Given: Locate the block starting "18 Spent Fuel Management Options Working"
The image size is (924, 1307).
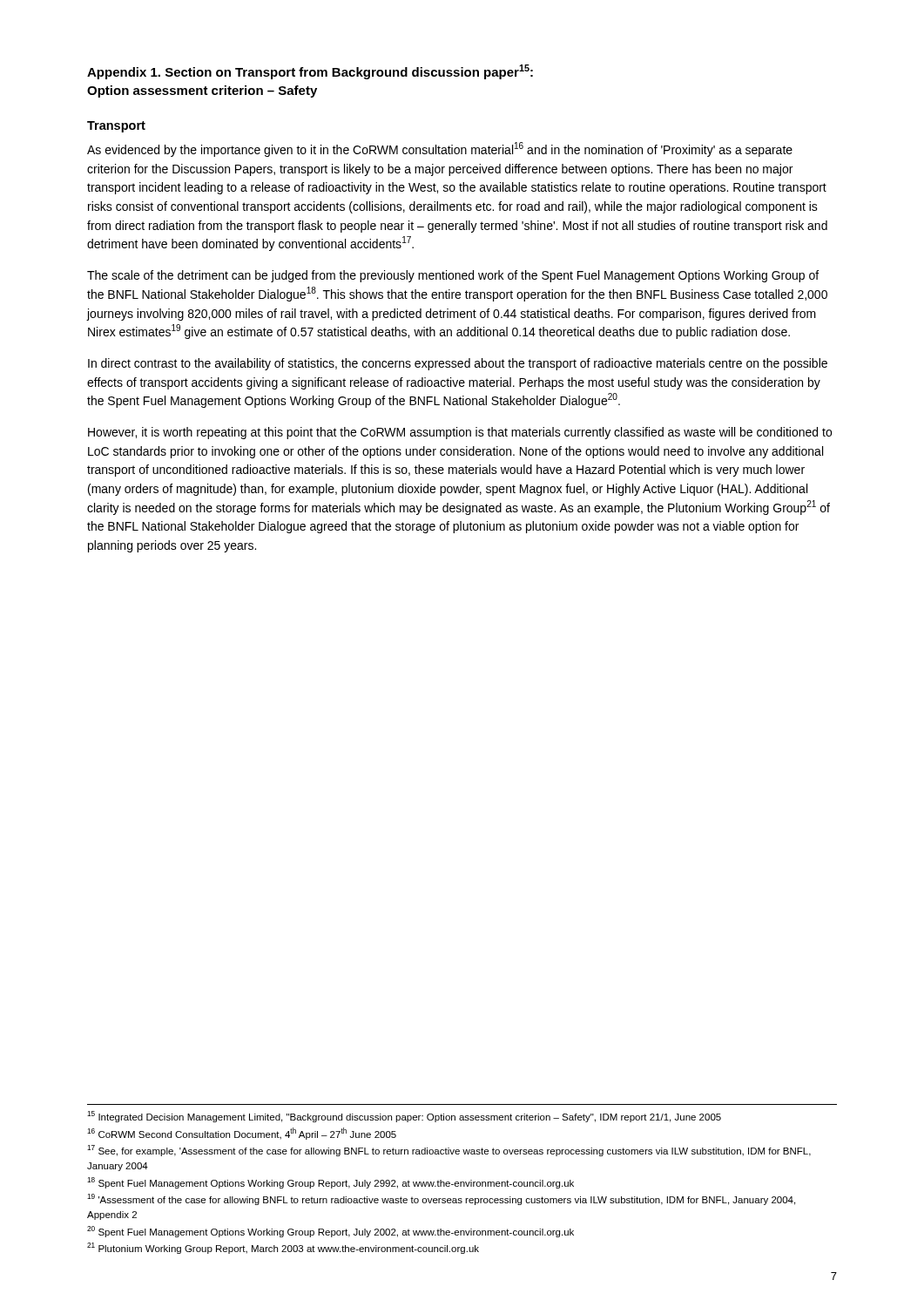Looking at the screenshot, I should tap(331, 1182).
